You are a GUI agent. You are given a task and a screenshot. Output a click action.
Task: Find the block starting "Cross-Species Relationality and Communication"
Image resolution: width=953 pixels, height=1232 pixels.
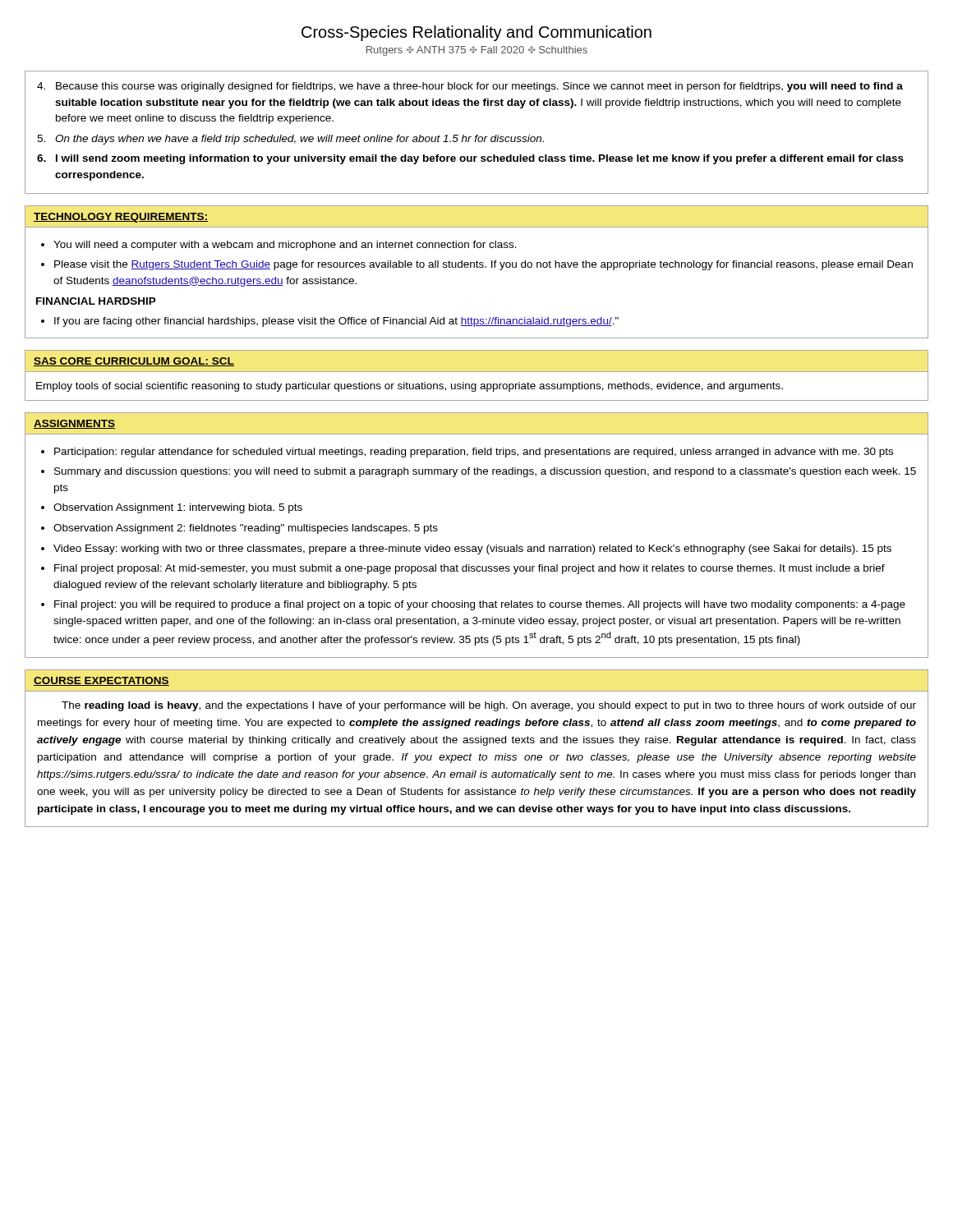[476, 32]
